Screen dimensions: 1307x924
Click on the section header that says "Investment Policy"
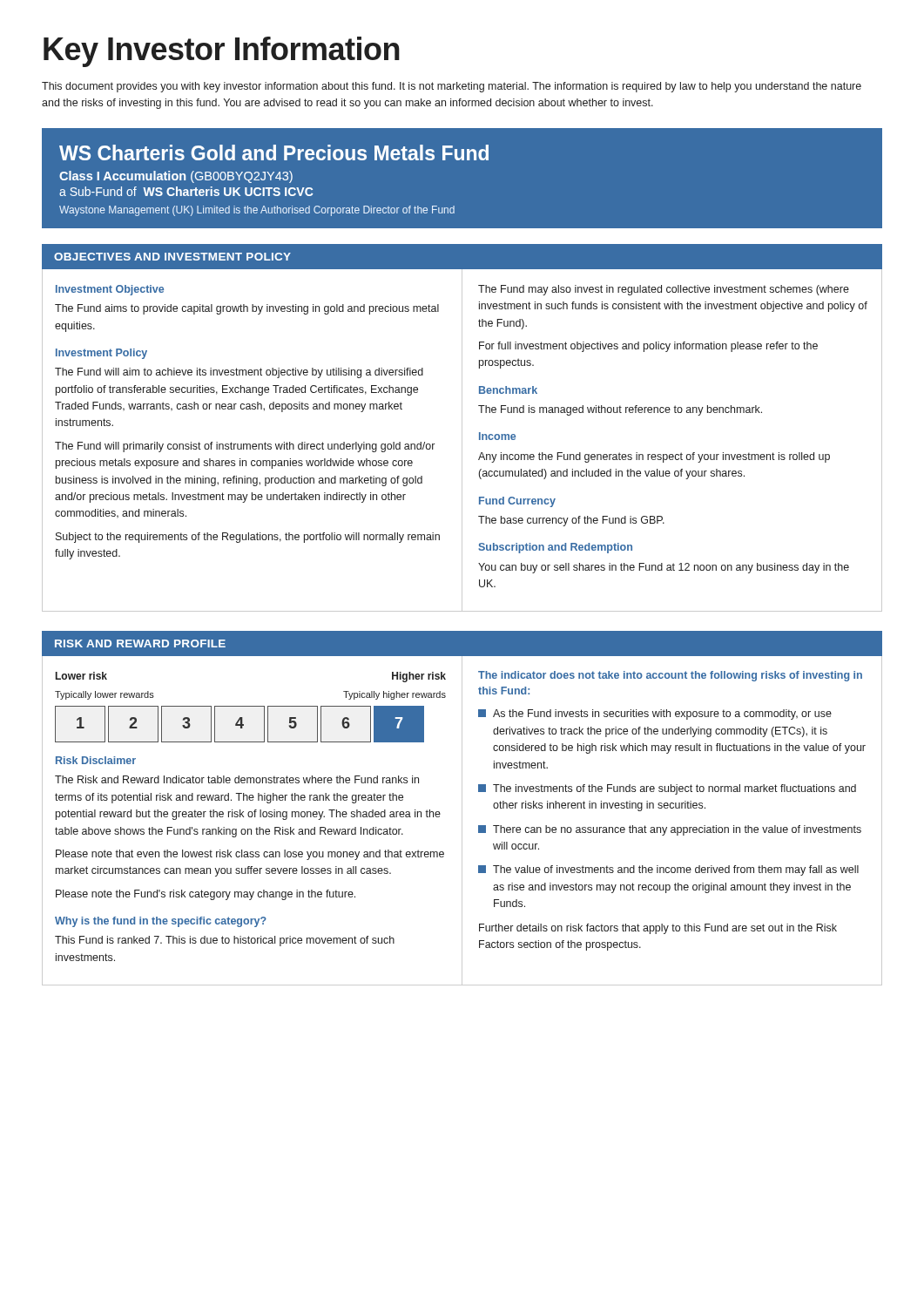pos(101,353)
